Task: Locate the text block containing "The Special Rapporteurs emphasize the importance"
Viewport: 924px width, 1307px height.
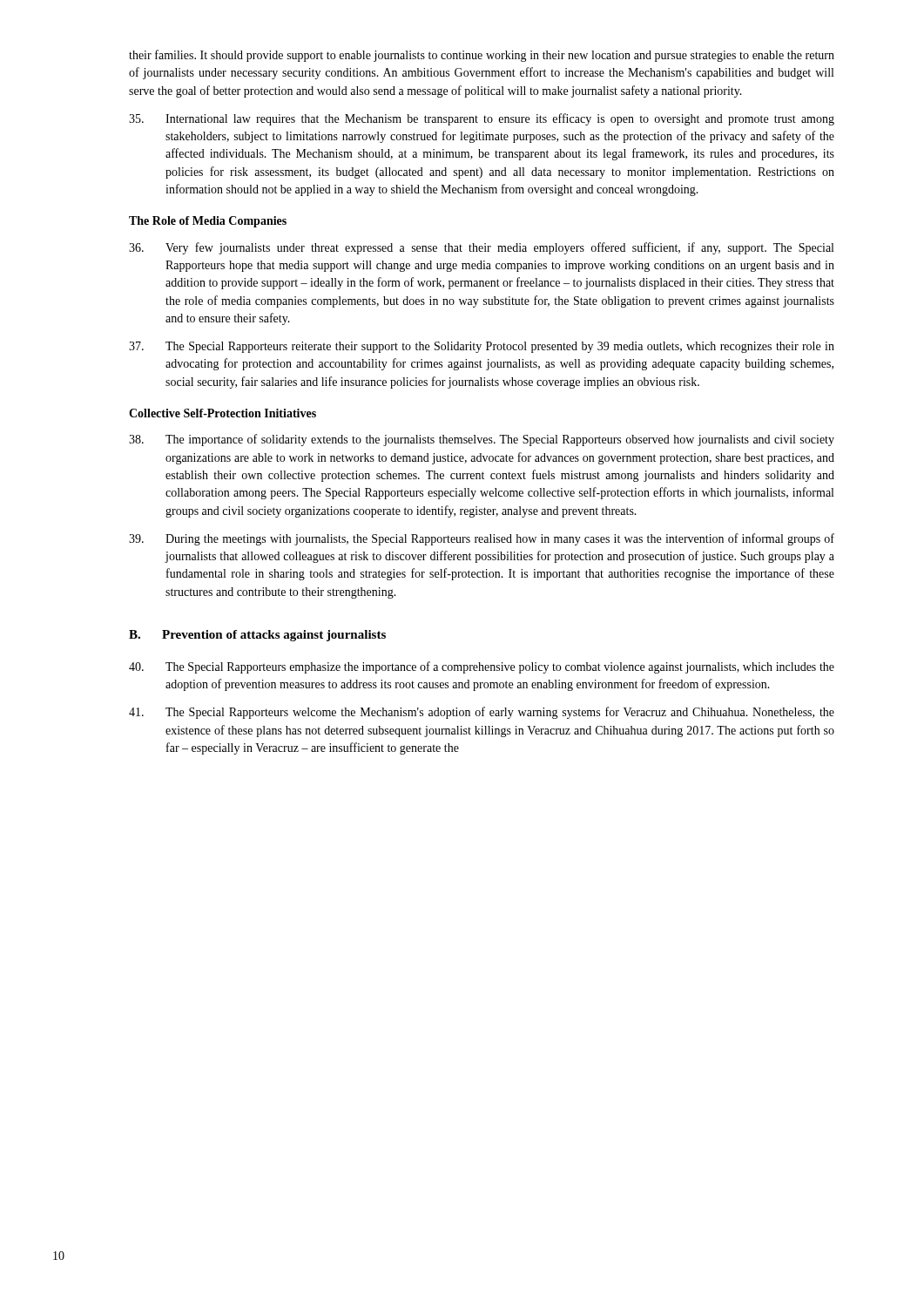Action: 482,676
